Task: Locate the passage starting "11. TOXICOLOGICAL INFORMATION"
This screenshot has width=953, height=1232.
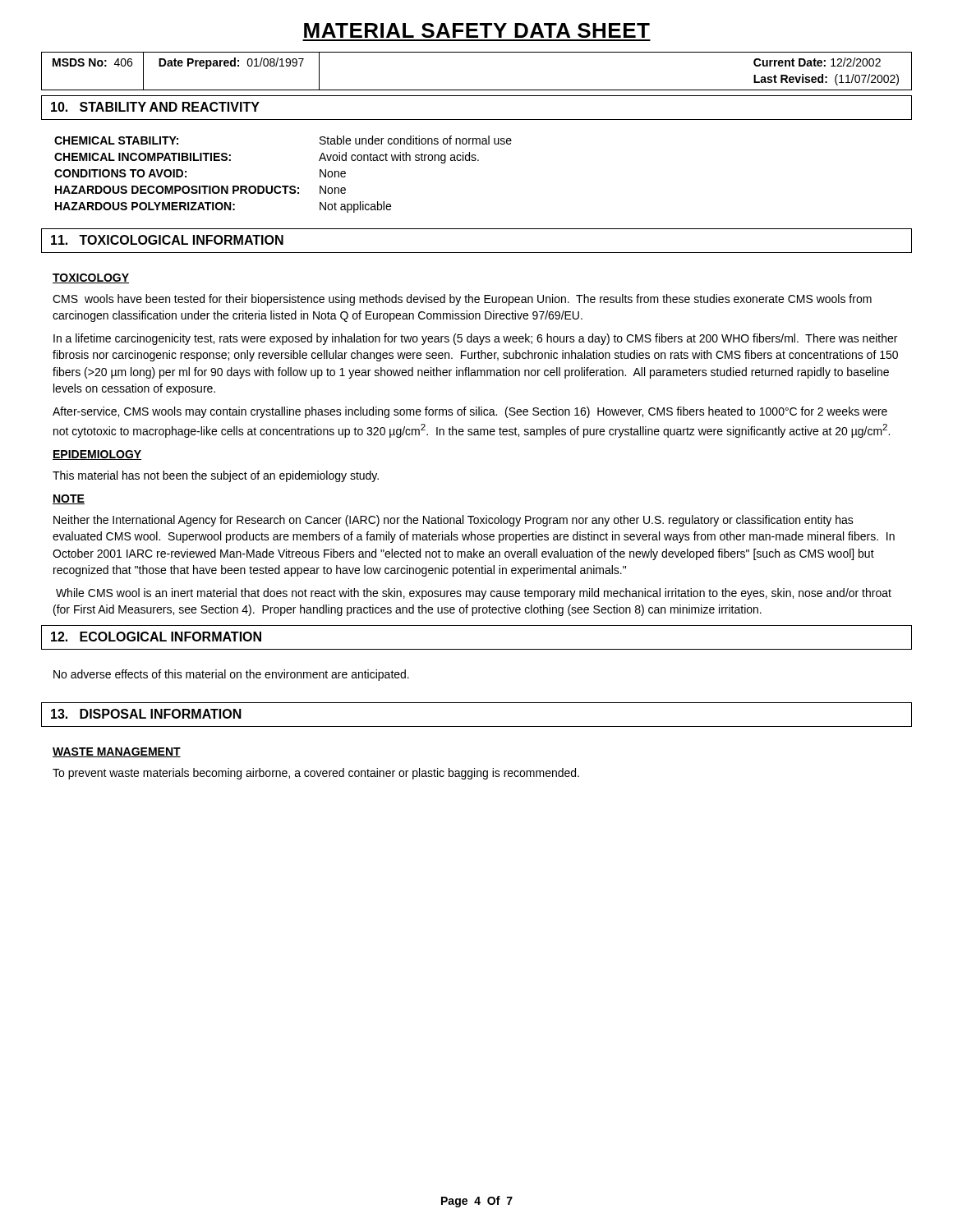Action: tap(167, 240)
